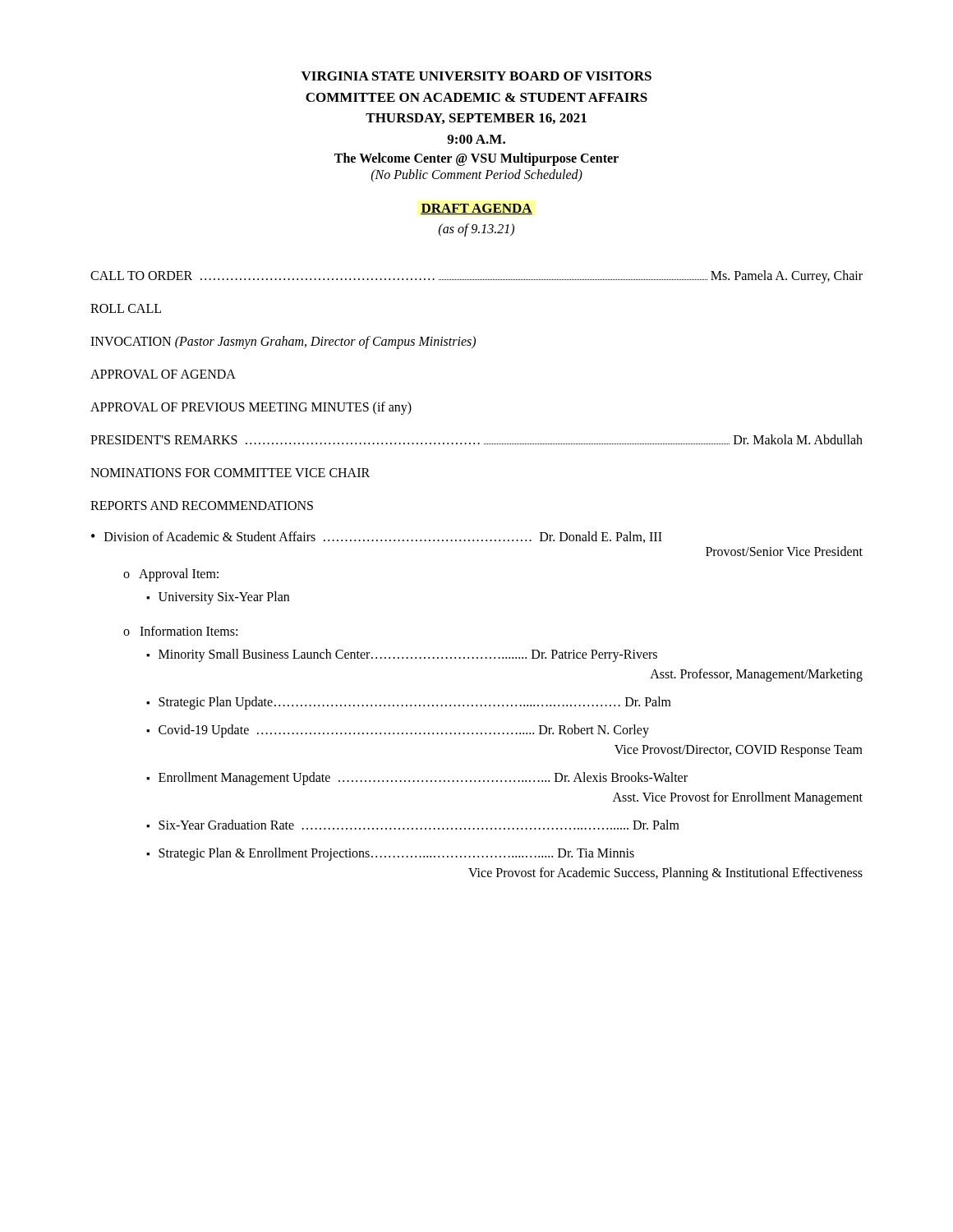The height and width of the screenshot is (1232, 953).
Task: Find the text block starting "ROLL CALL"
Action: click(x=126, y=308)
